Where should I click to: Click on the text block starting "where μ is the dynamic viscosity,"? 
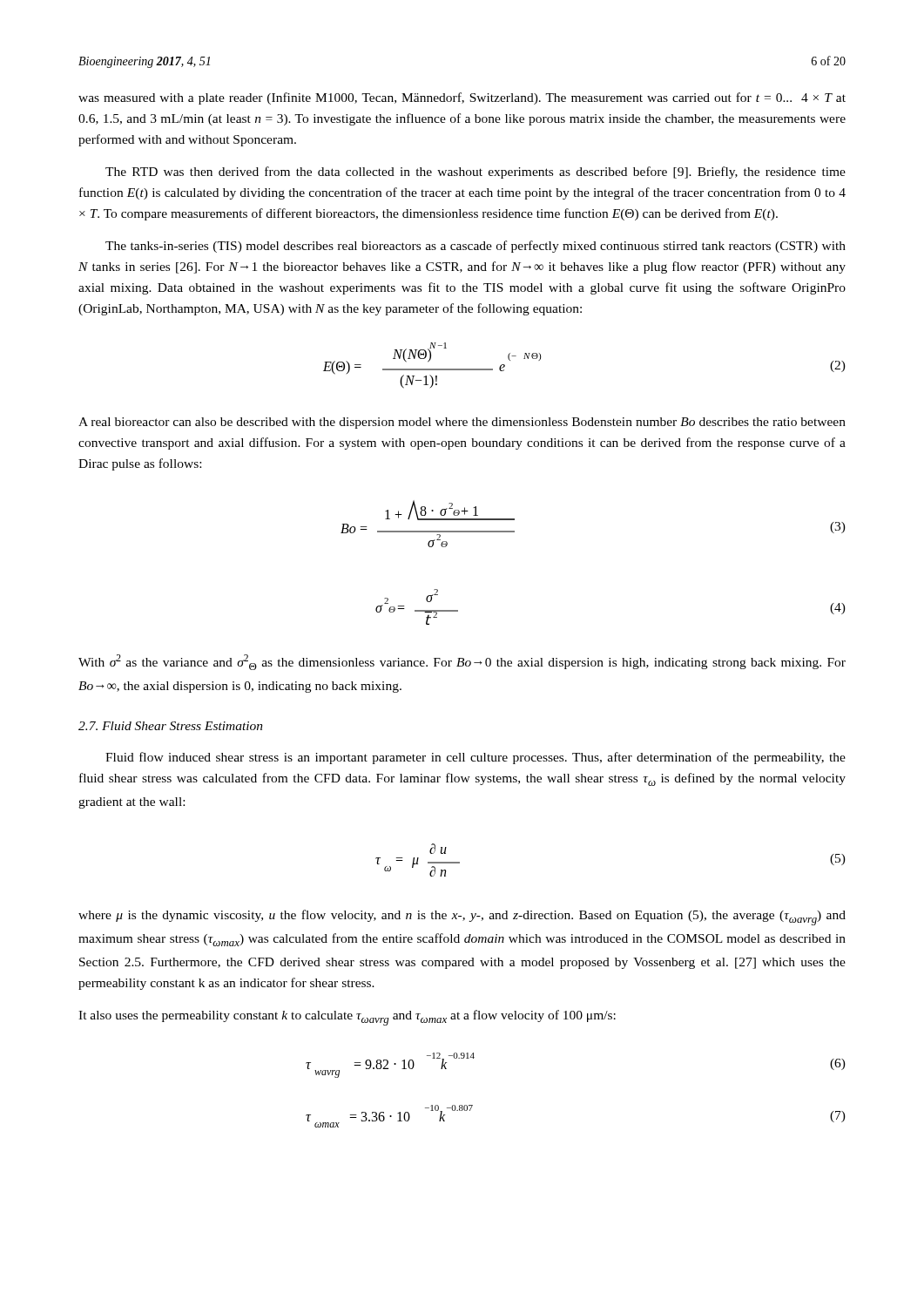click(462, 949)
